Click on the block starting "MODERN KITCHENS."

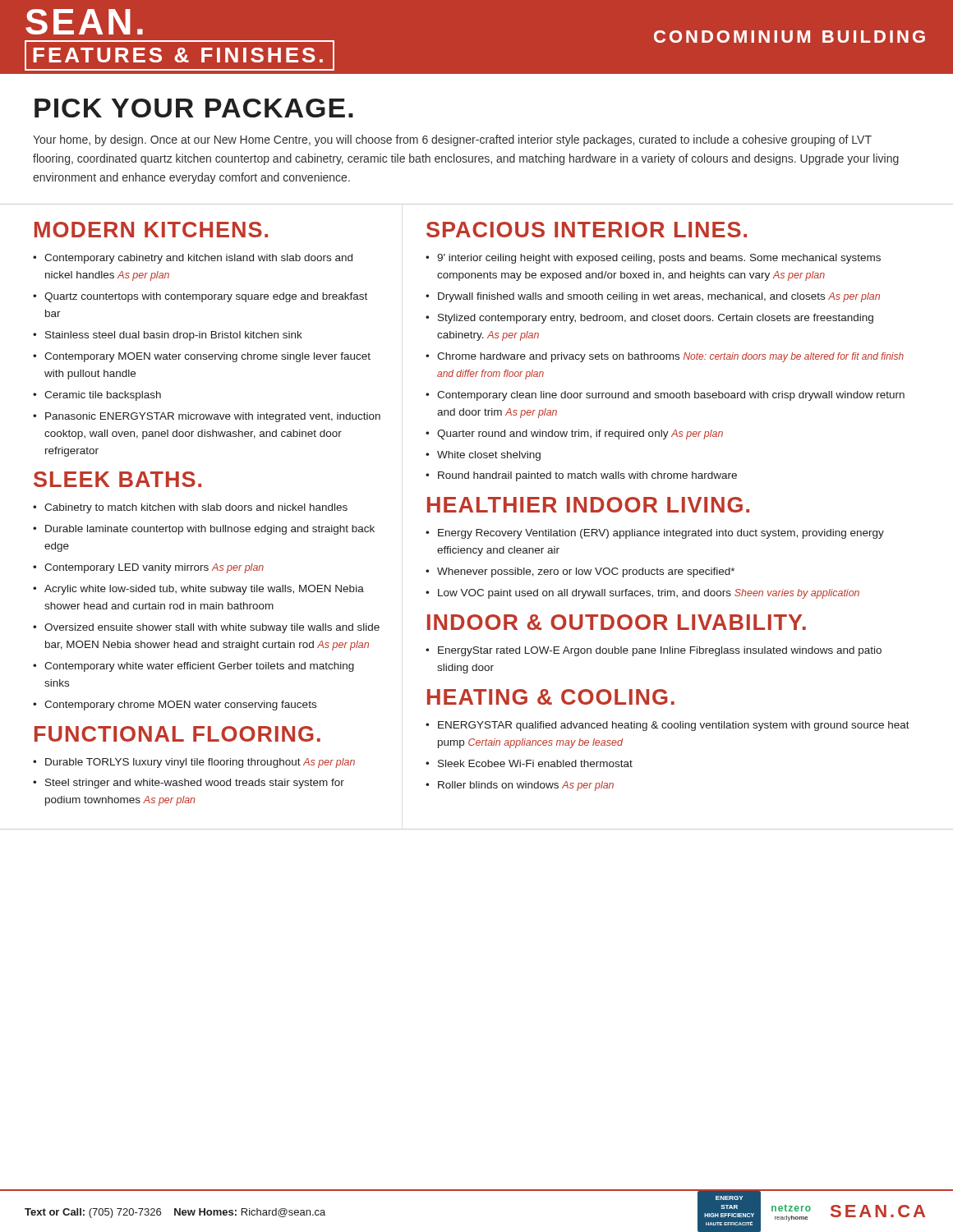pyautogui.click(x=152, y=230)
